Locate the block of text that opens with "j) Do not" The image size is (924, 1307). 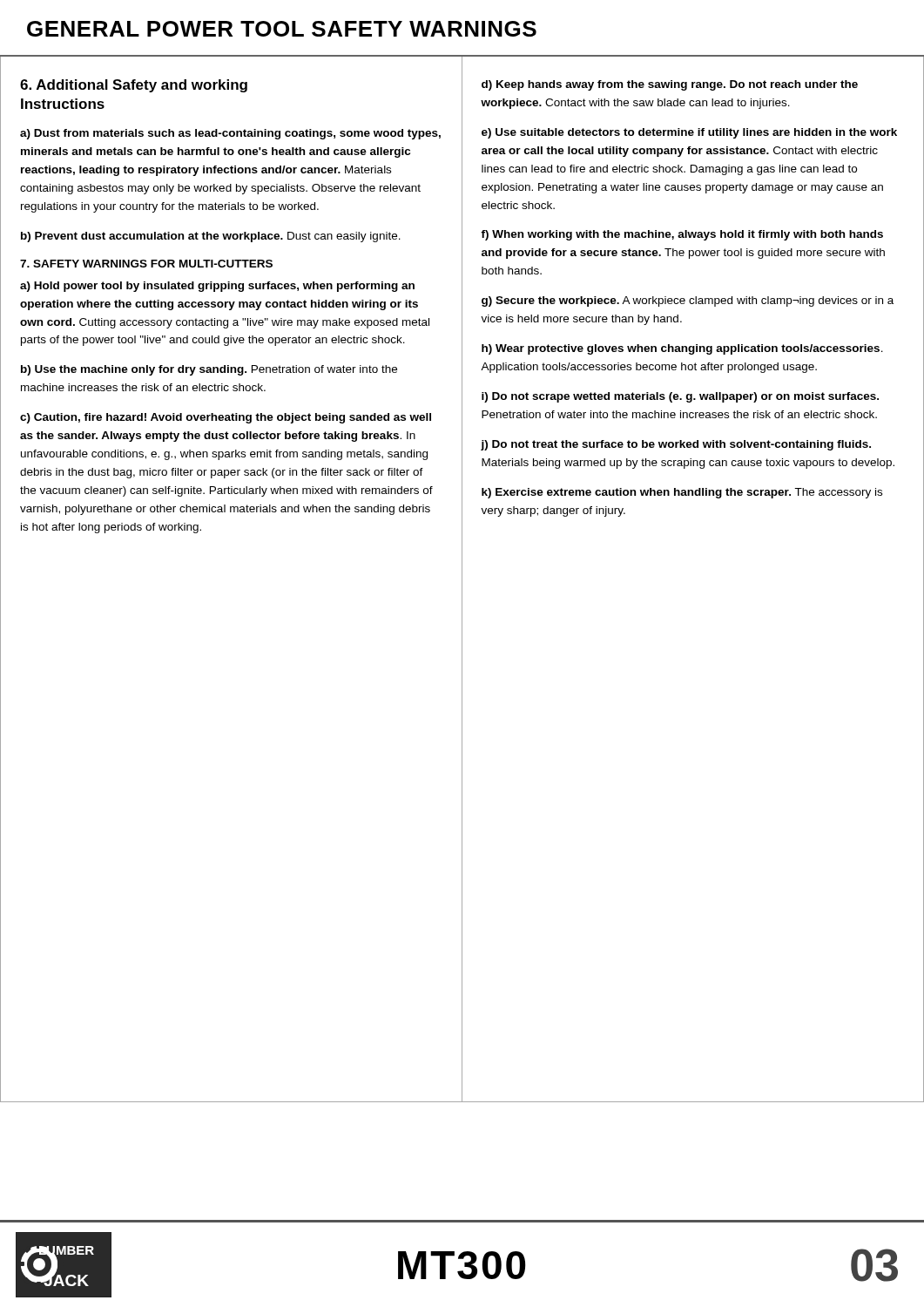coord(688,453)
